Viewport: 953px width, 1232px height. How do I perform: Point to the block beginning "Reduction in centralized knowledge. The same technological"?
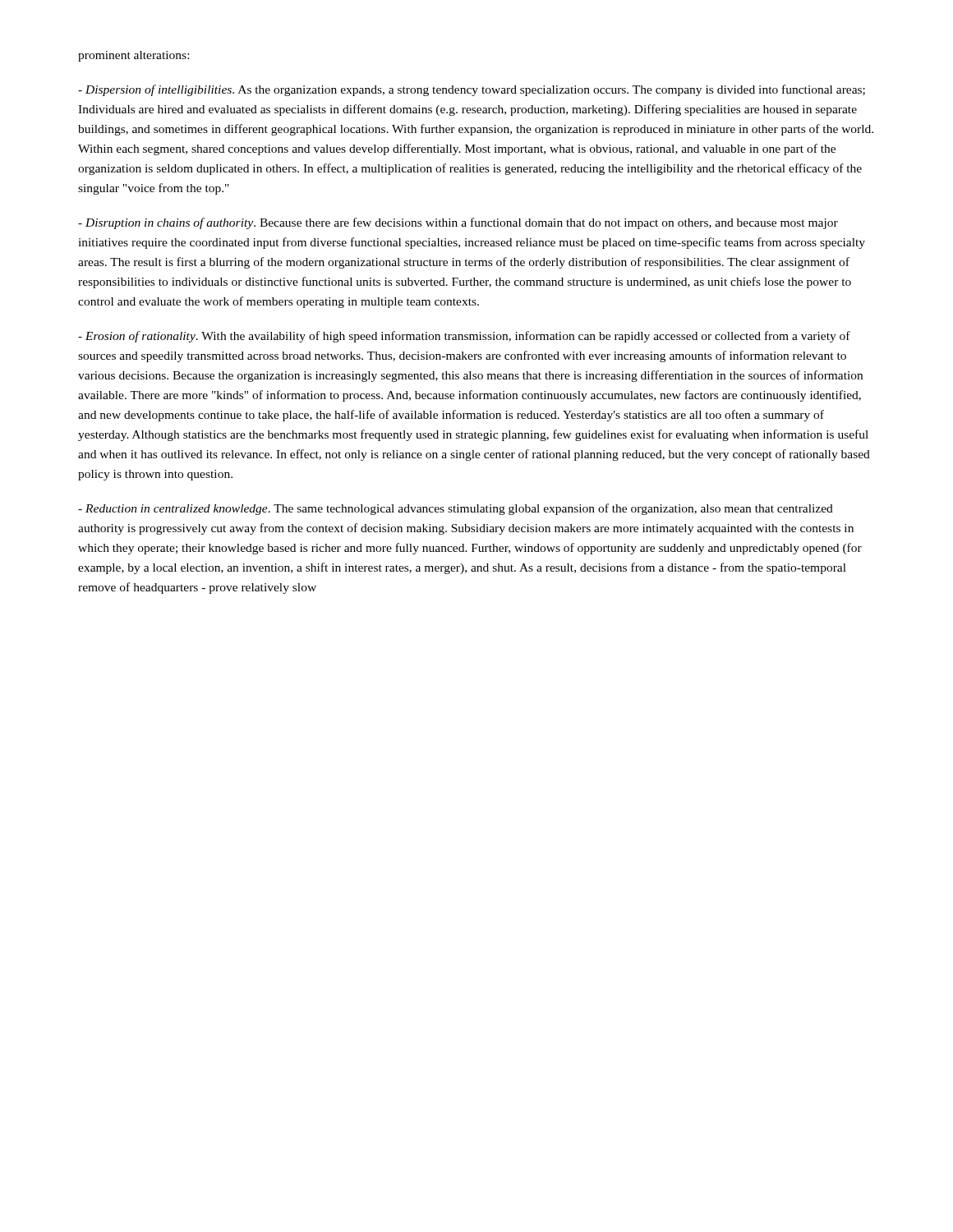470,548
